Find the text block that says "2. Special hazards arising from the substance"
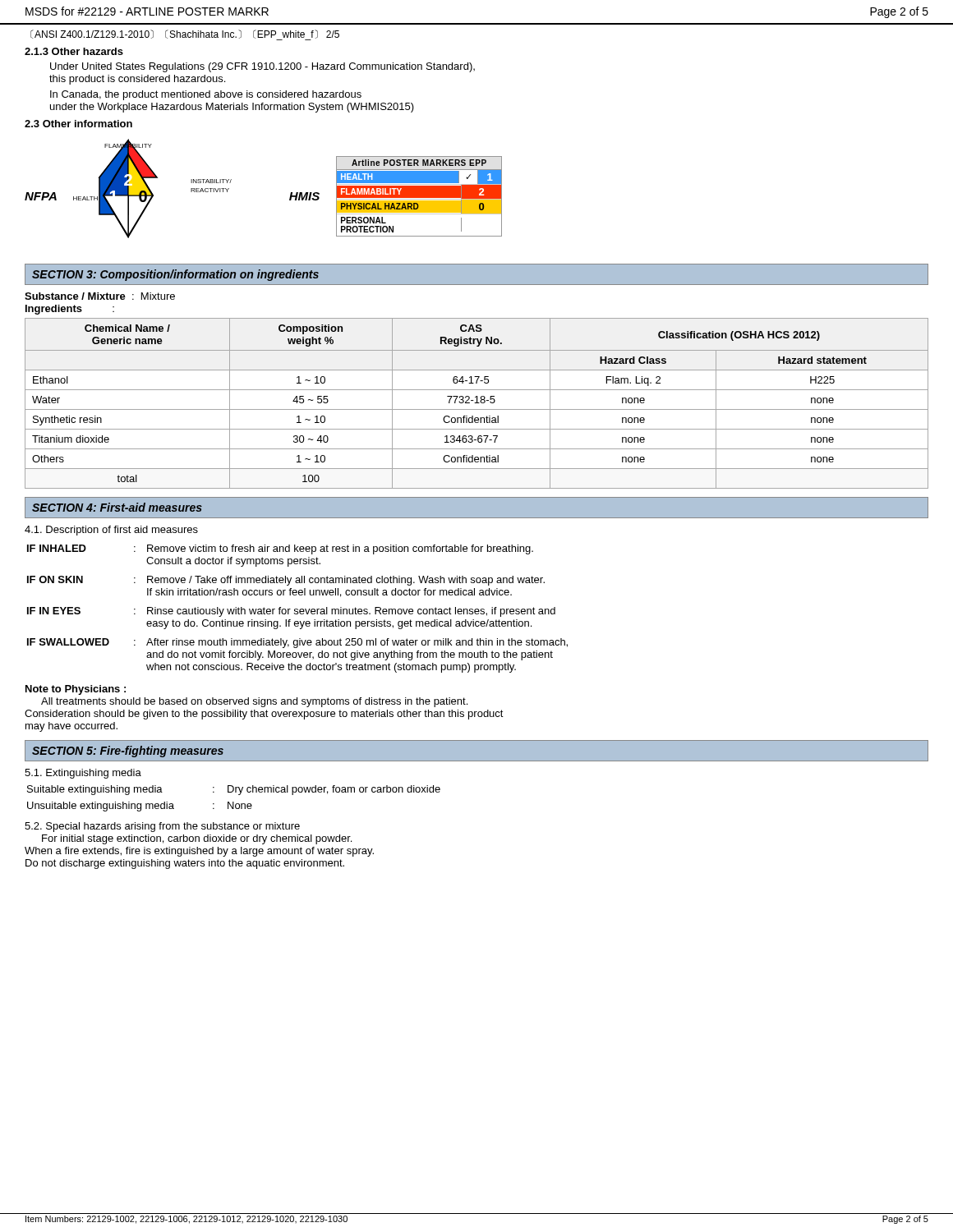 click(200, 844)
